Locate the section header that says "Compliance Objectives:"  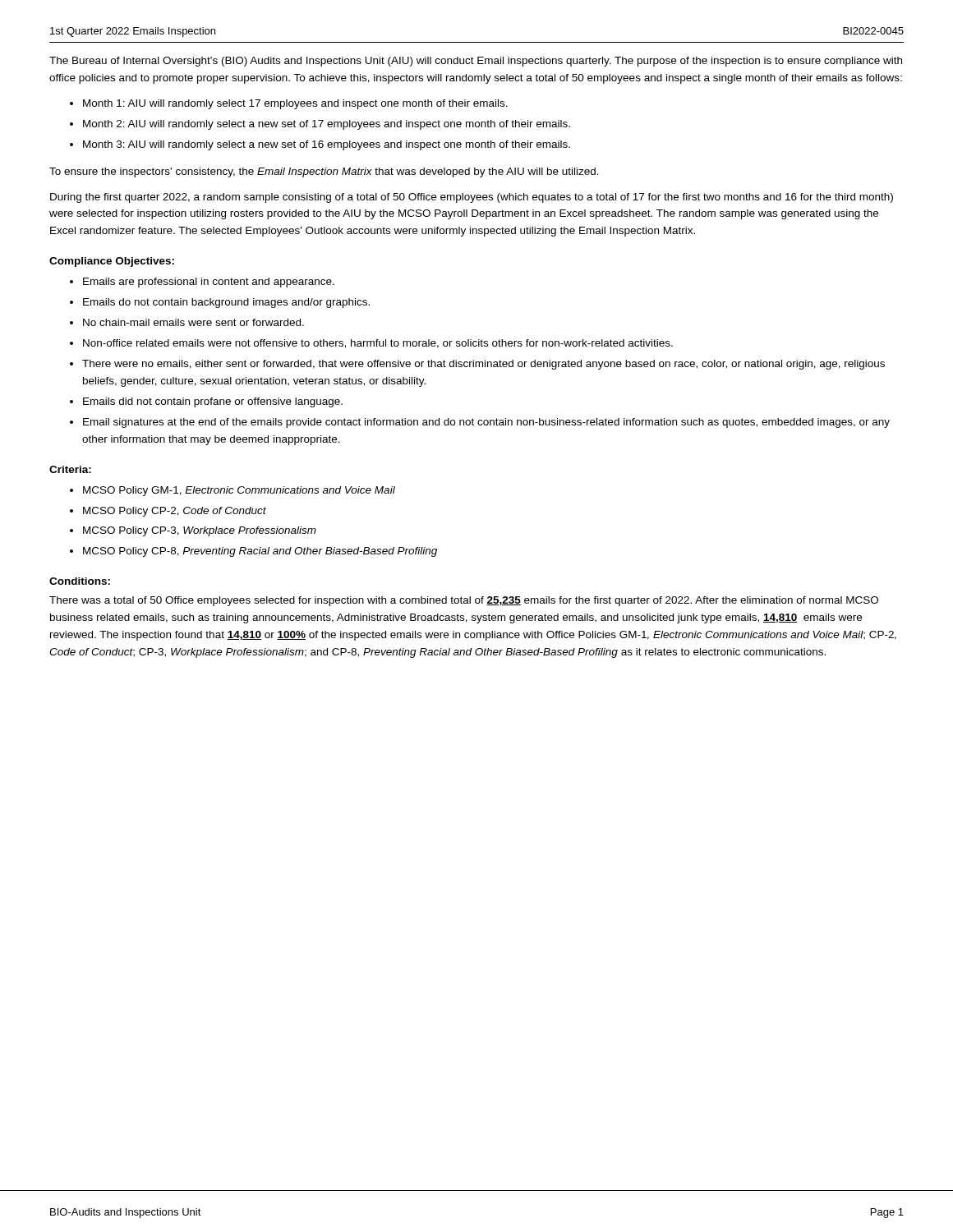click(x=112, y=261)
